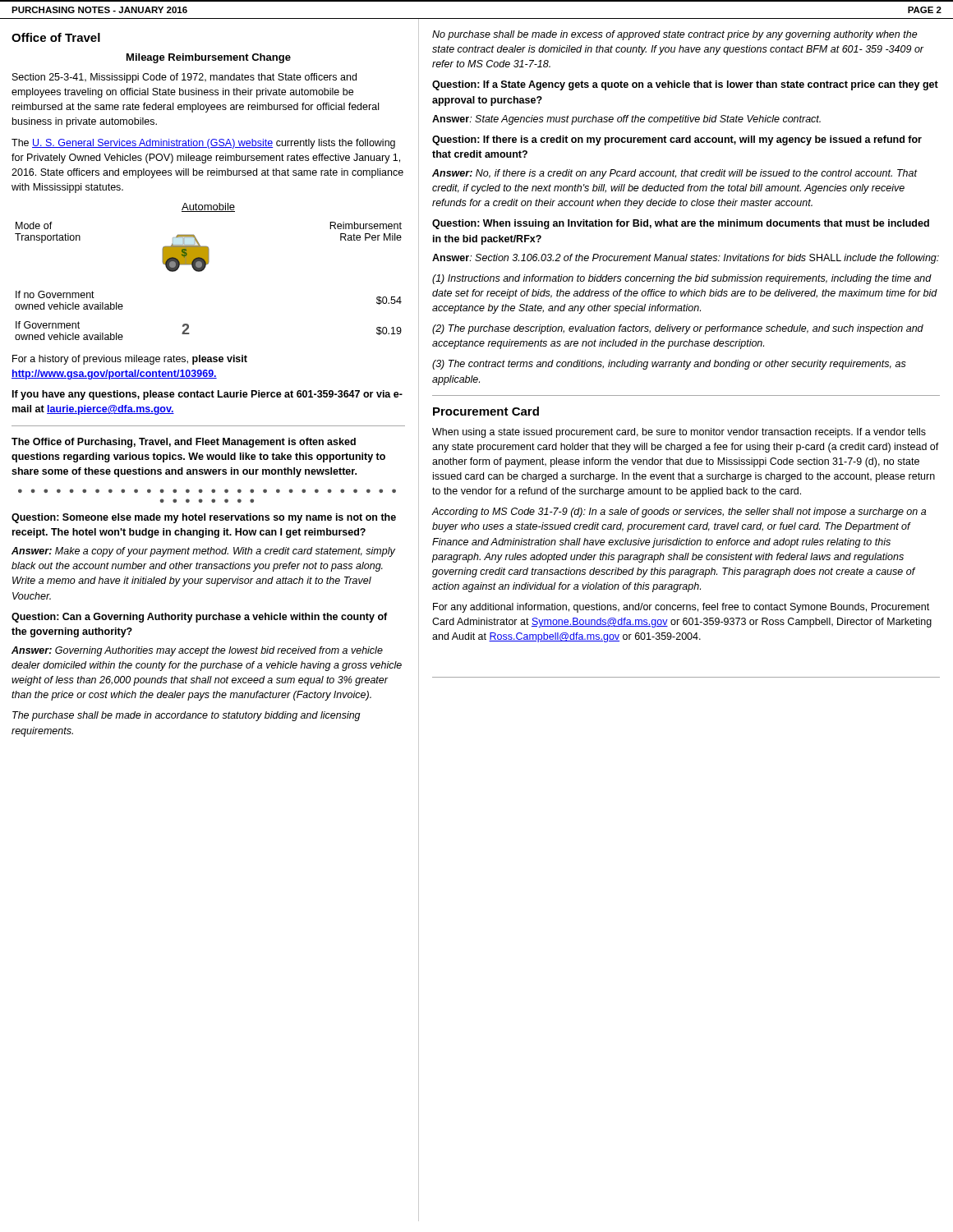This screenshot has width=953, height=1232.
Task: Find the text block starting "Answer: No, if there is a"
Action: point(686,188)
